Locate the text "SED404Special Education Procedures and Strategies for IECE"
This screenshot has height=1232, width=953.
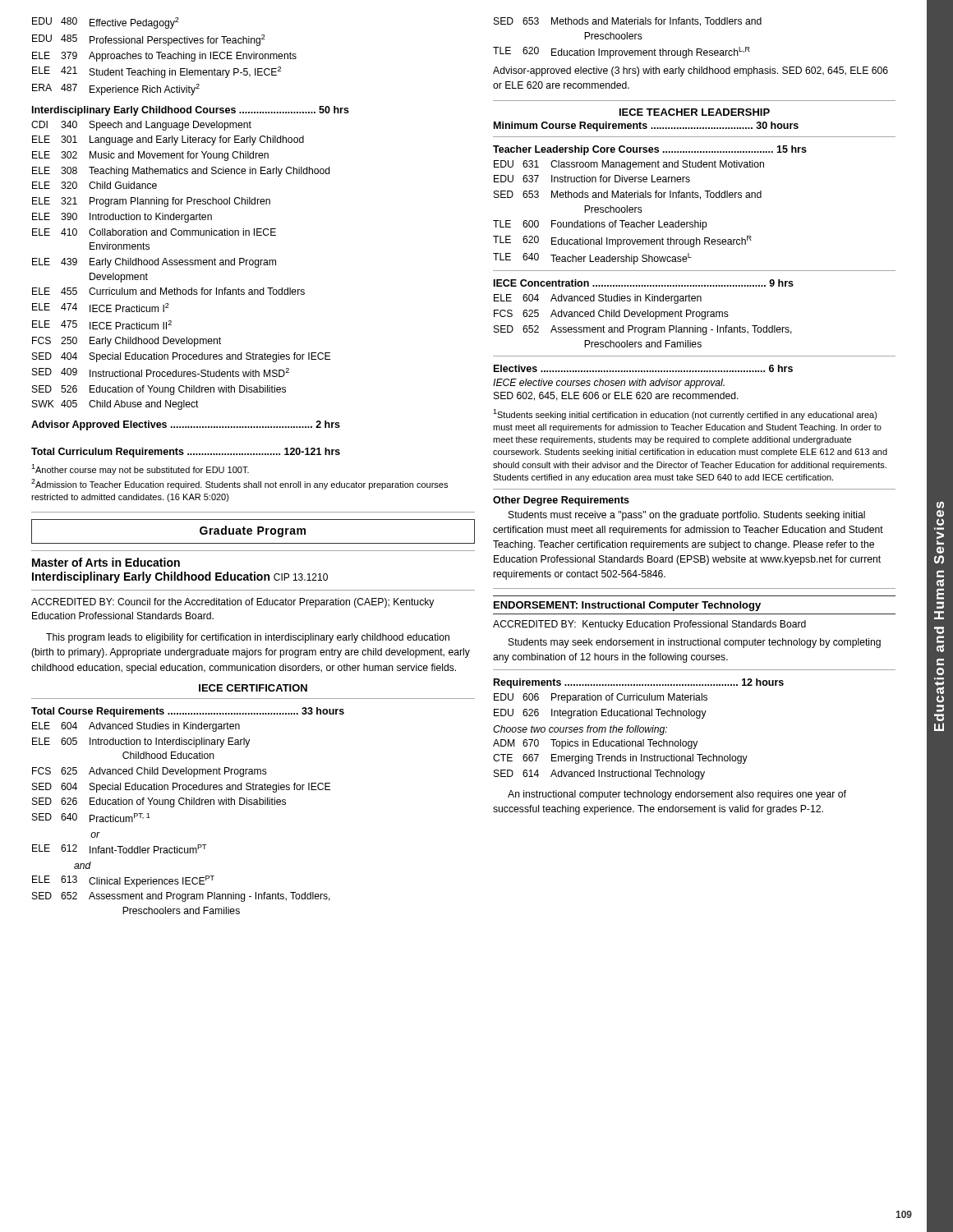coord(253,357)
